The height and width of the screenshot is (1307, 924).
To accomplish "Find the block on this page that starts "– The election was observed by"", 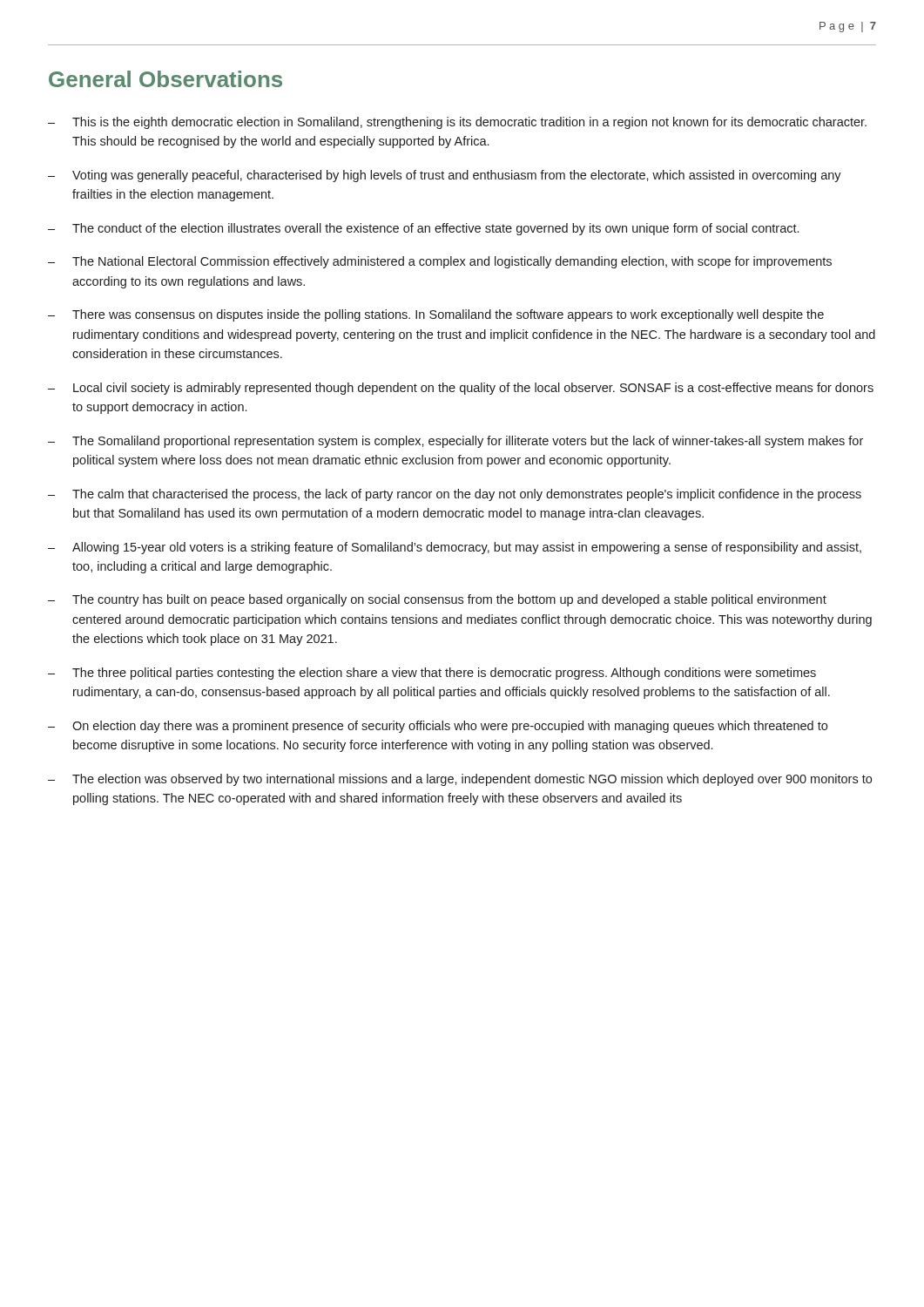I will (462, 789).
